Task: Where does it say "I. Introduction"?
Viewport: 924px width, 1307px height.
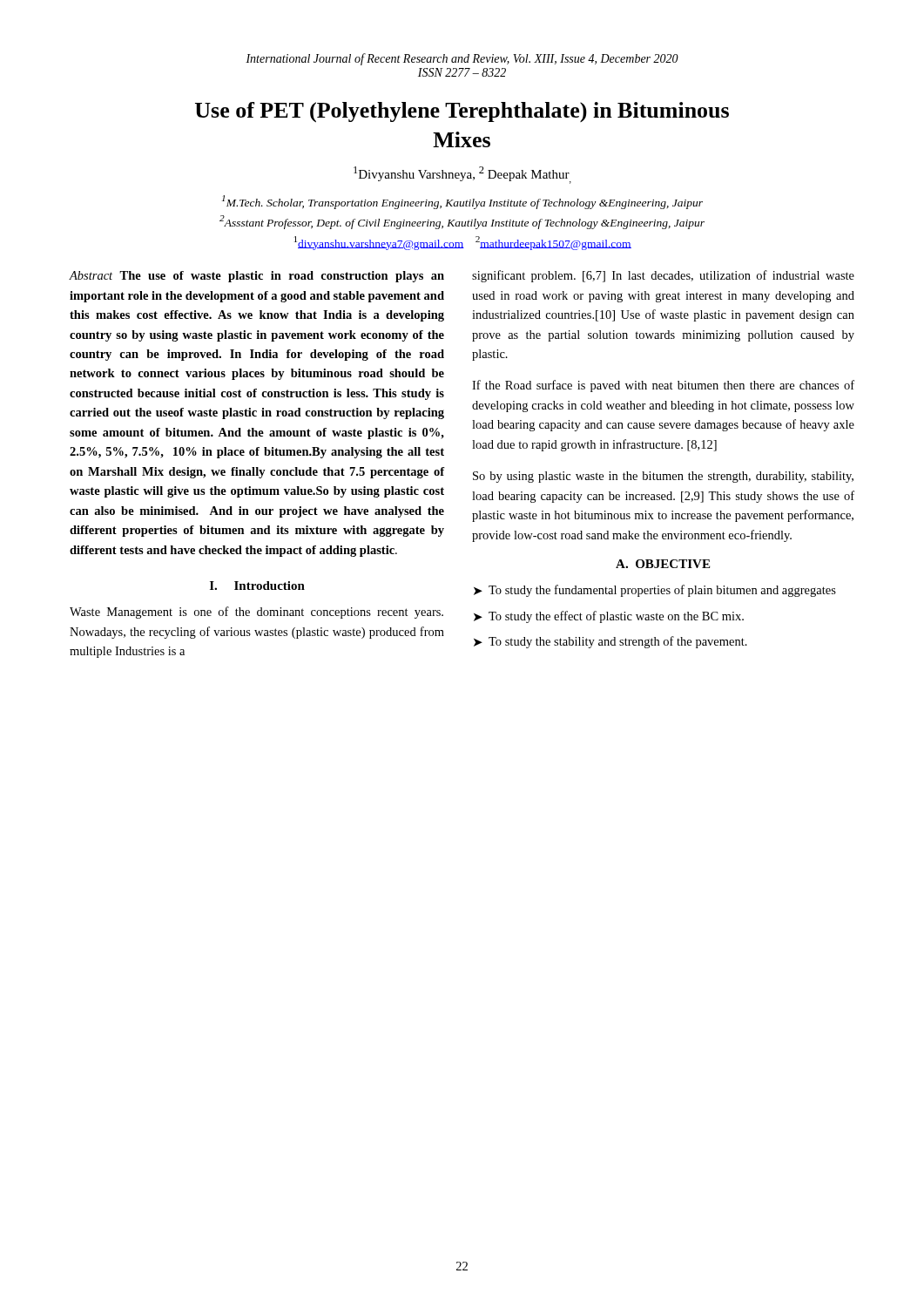Action: pos(257,586)
